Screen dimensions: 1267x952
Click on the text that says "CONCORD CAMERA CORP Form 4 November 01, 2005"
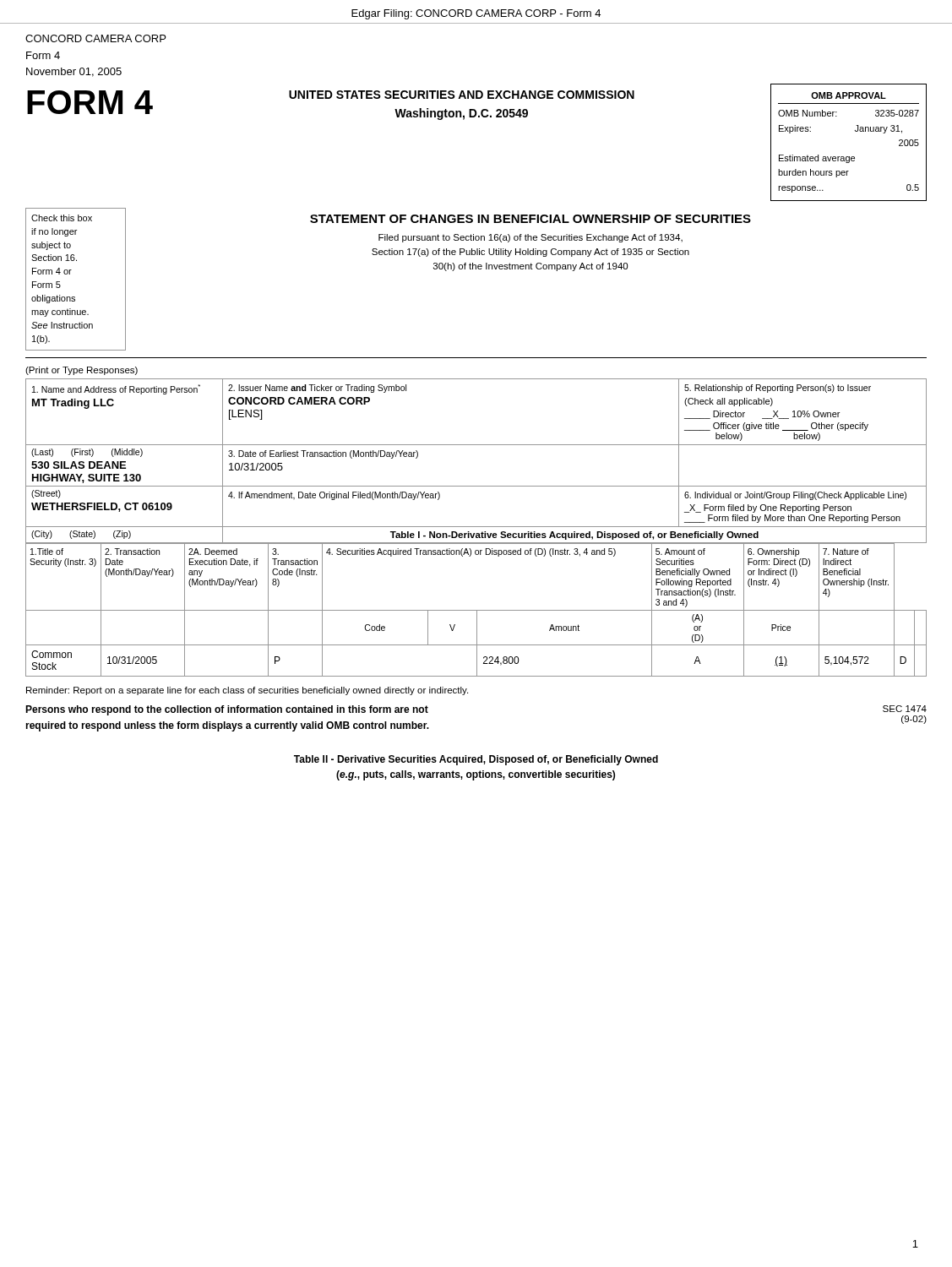[x=95, y=38]
